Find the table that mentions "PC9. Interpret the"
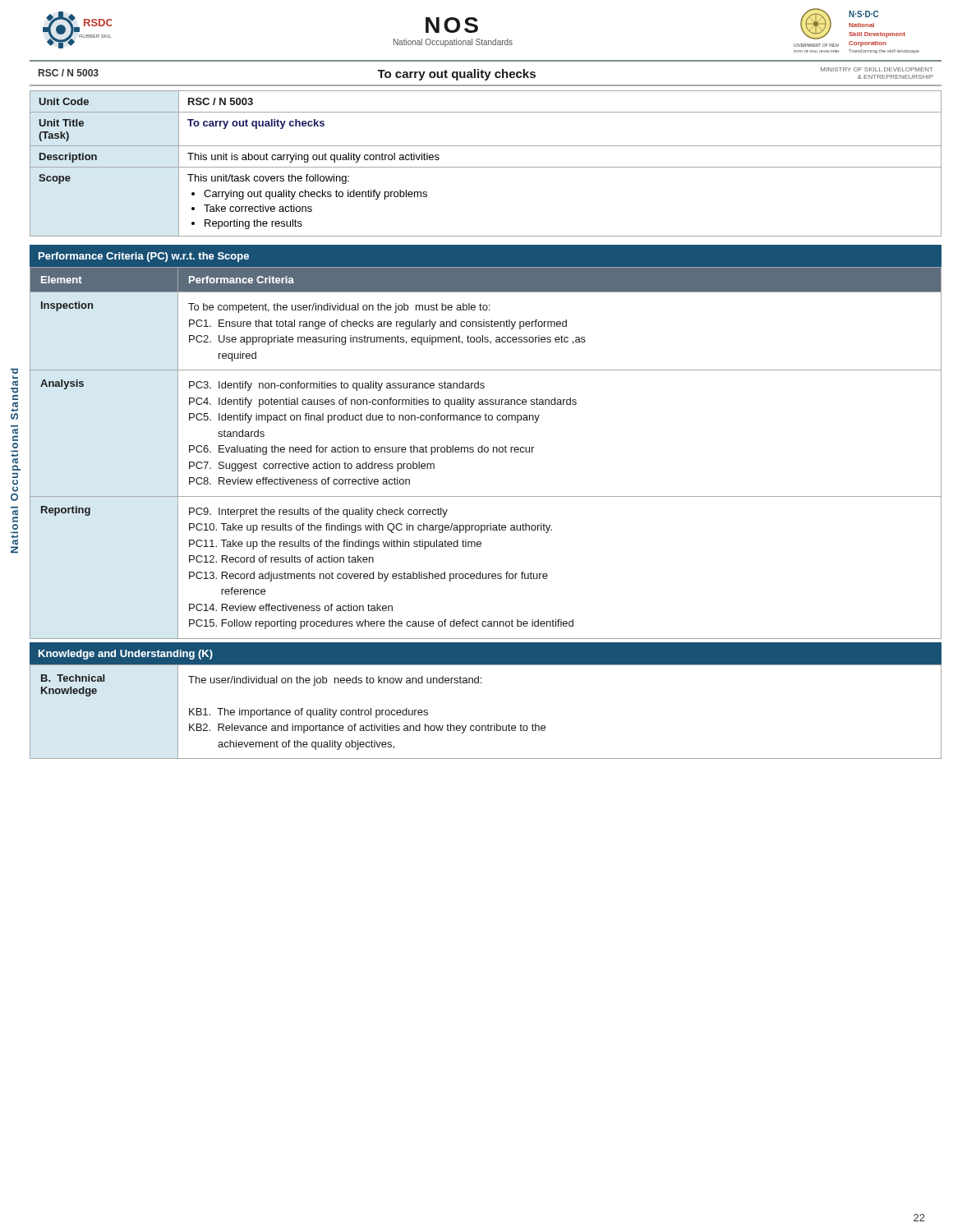 tap(486, 453)
